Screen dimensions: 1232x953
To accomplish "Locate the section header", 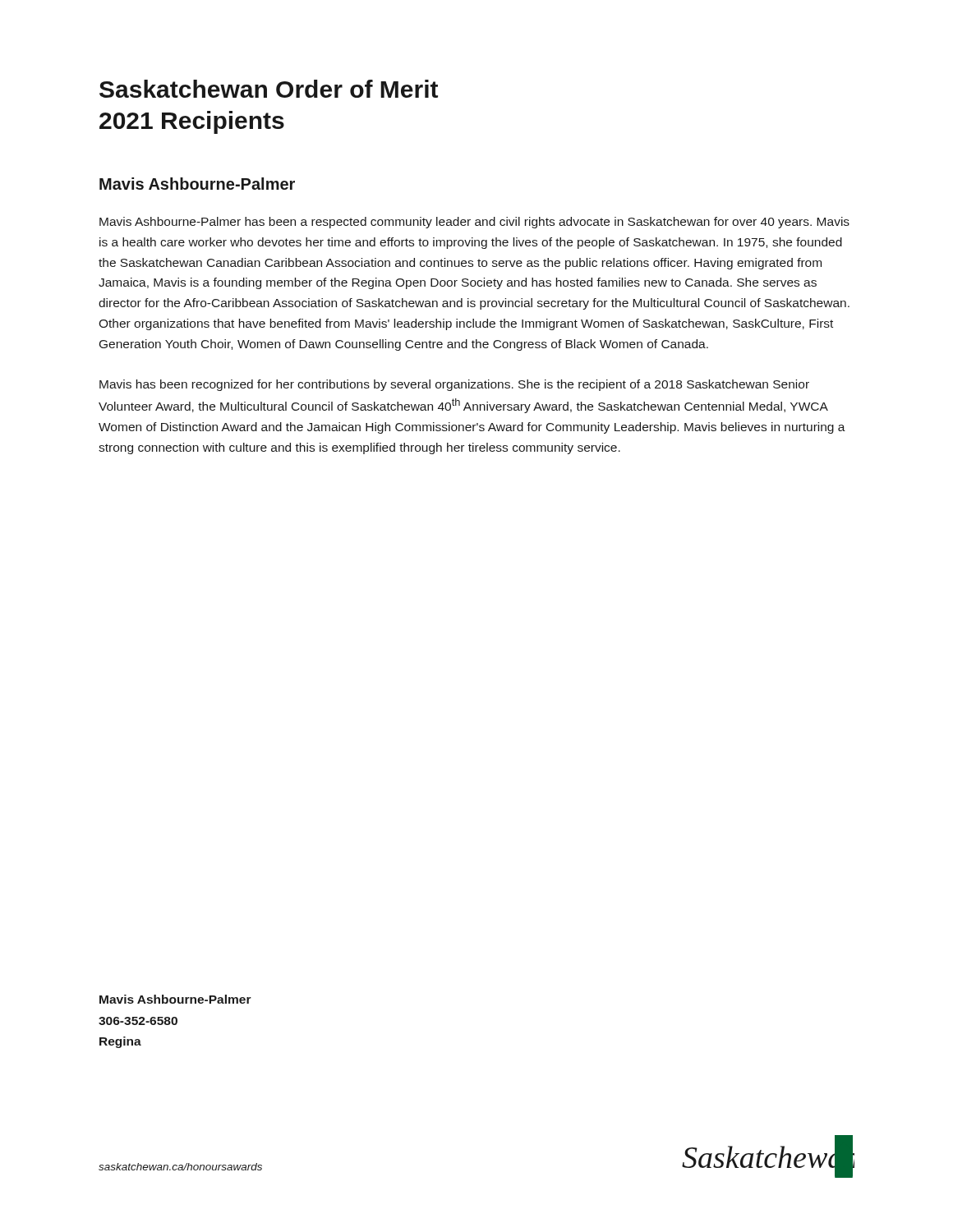I will coord(197,184).
